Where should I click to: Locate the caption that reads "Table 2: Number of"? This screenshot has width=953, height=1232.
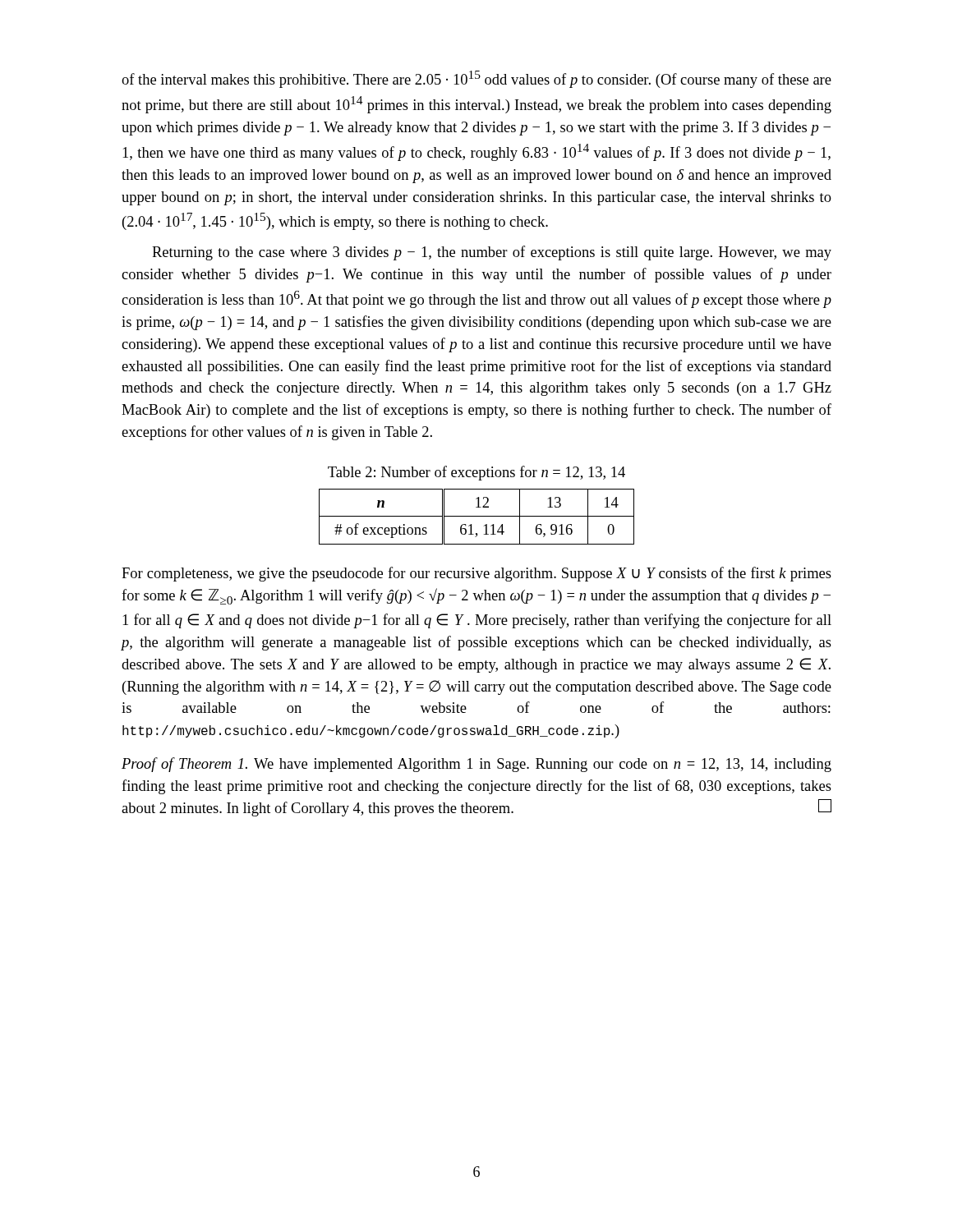pos(476,472)
